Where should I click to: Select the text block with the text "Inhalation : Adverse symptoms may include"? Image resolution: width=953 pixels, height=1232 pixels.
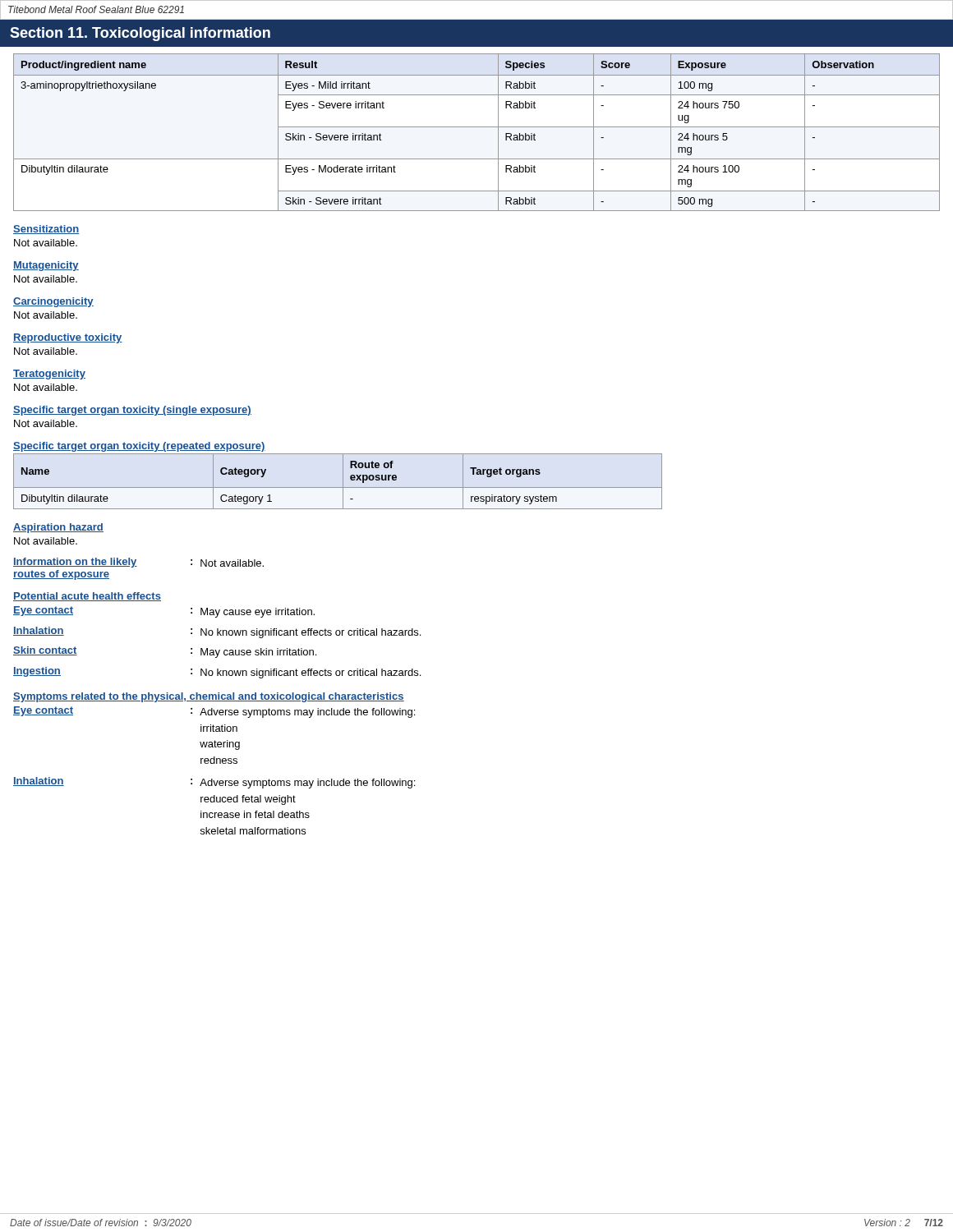215,807
